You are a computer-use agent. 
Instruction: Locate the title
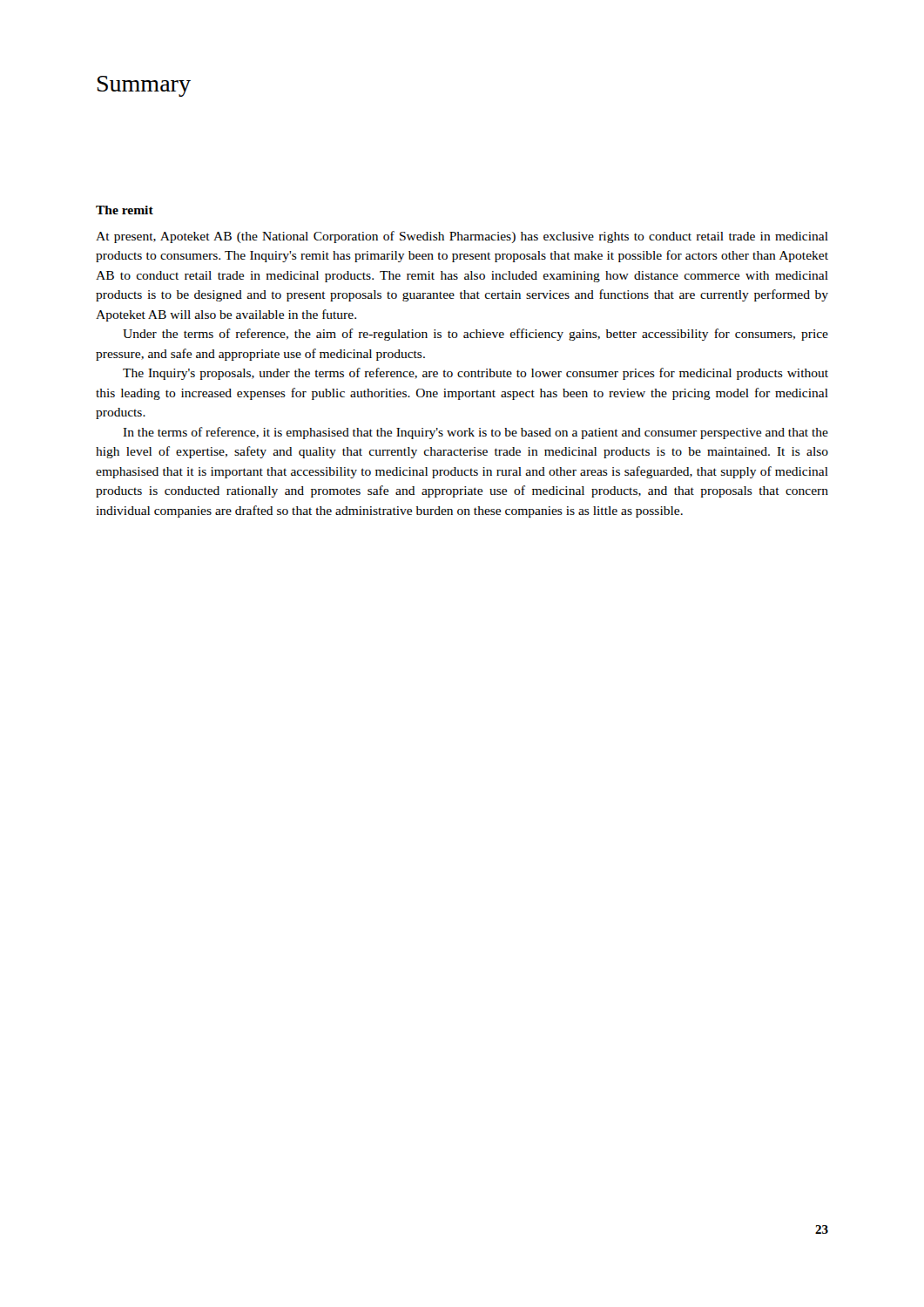click(x=462, y=84)
